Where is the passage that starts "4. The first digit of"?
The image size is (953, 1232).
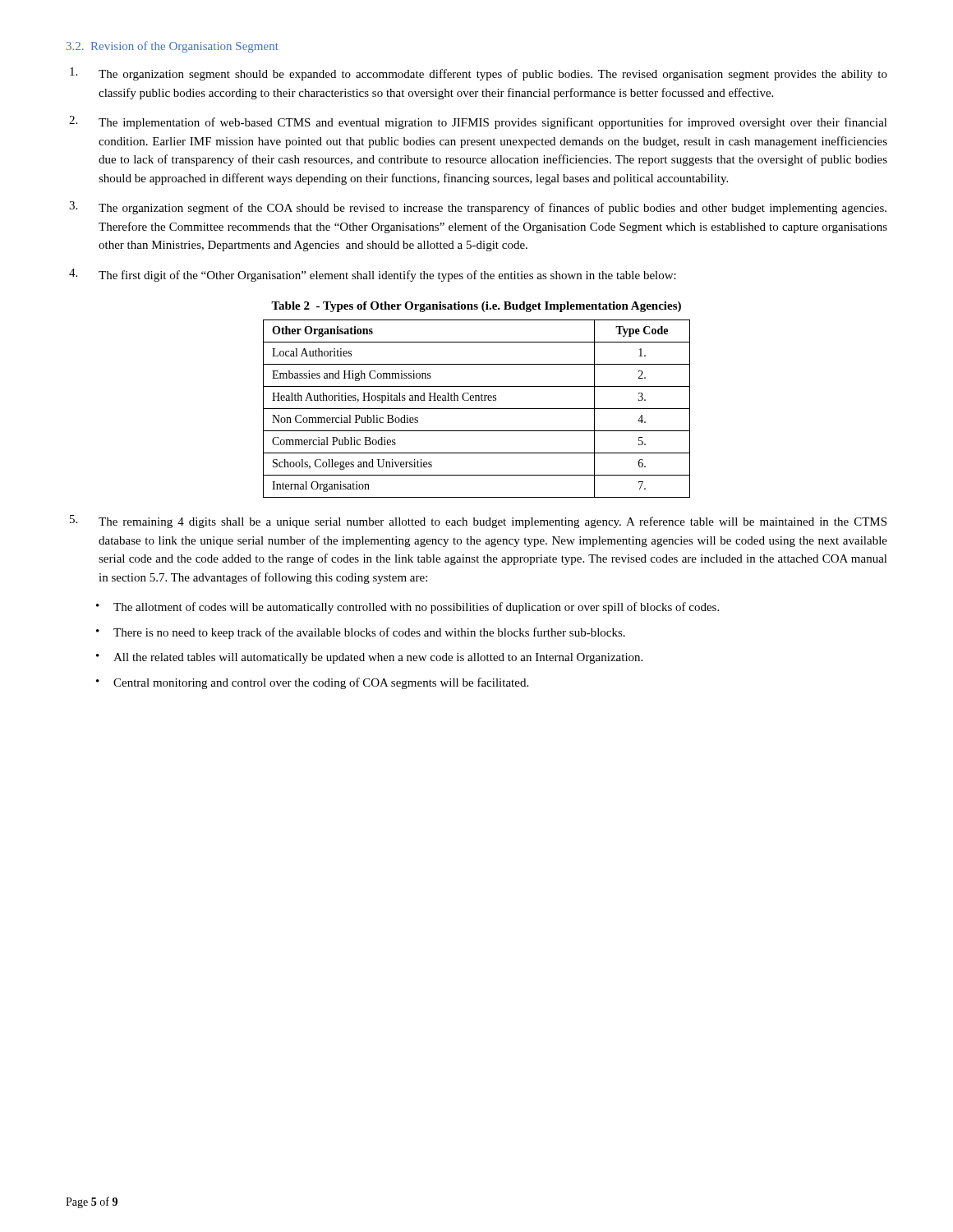pyautogui.click(x=476, y=275)
